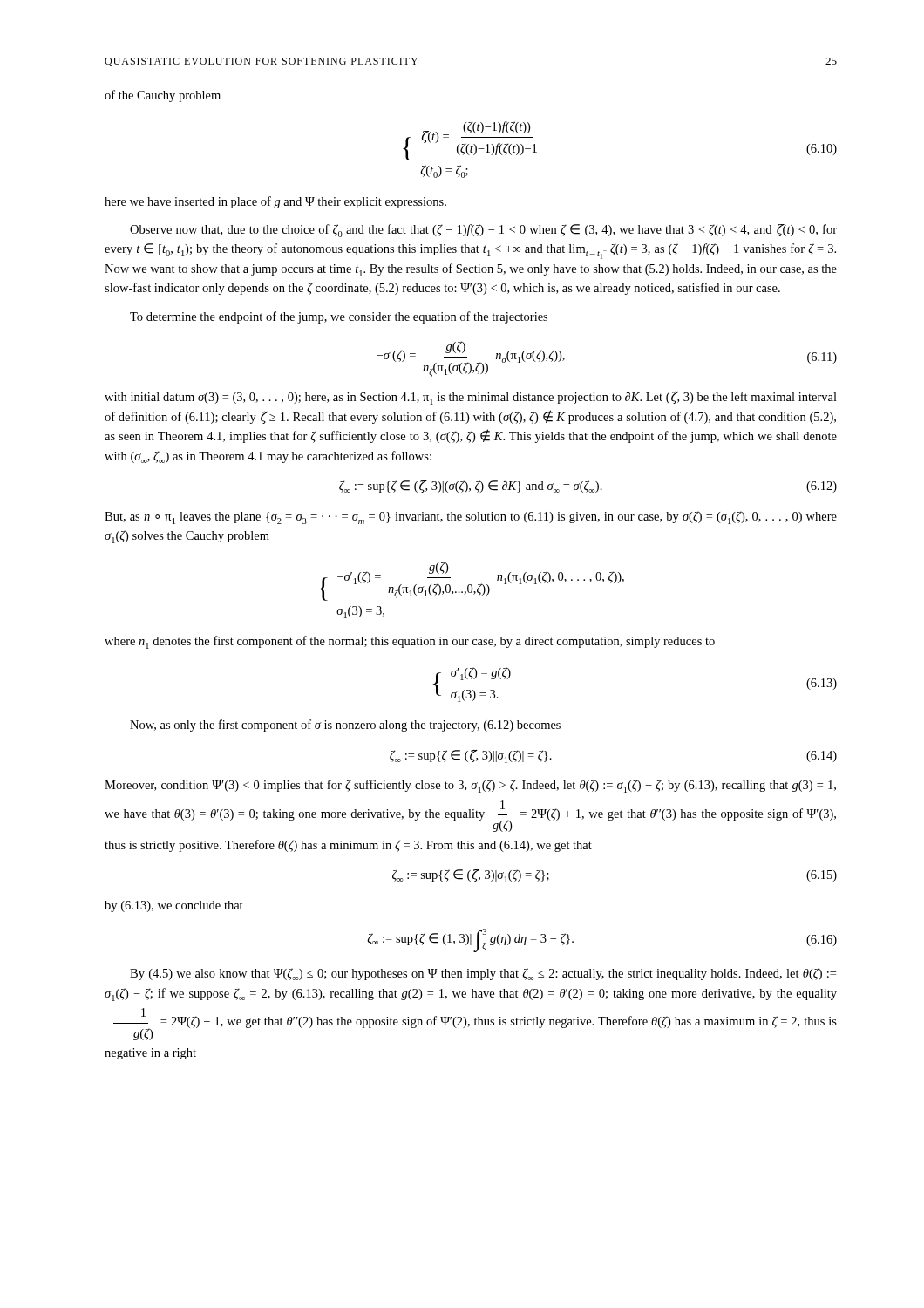Navigate to the text block starting "By (4.5) we"

(471, 1013)
